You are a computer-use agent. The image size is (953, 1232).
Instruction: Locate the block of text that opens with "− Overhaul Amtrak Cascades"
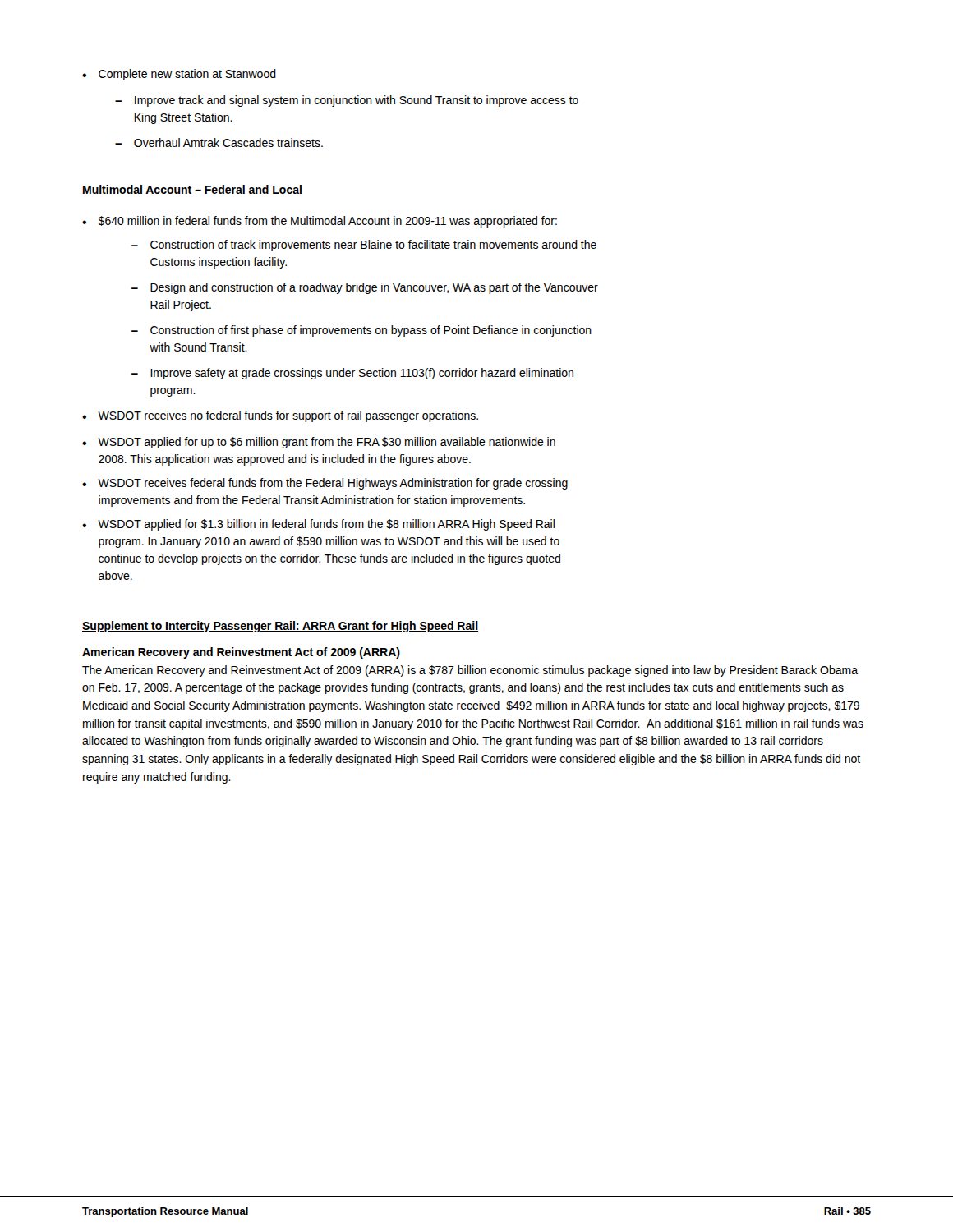point(219,144)
